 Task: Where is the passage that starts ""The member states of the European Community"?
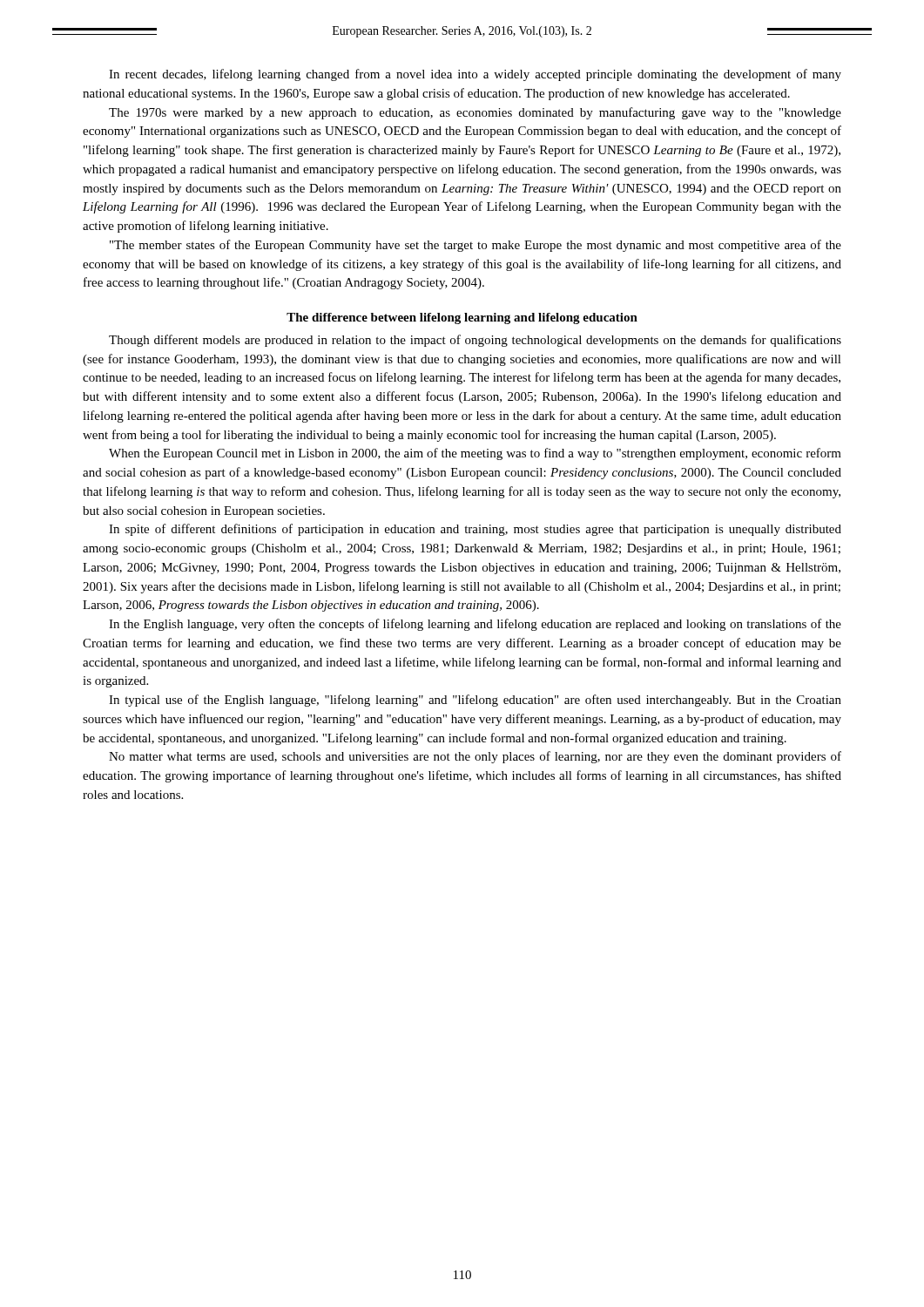(x=462, y=264)
